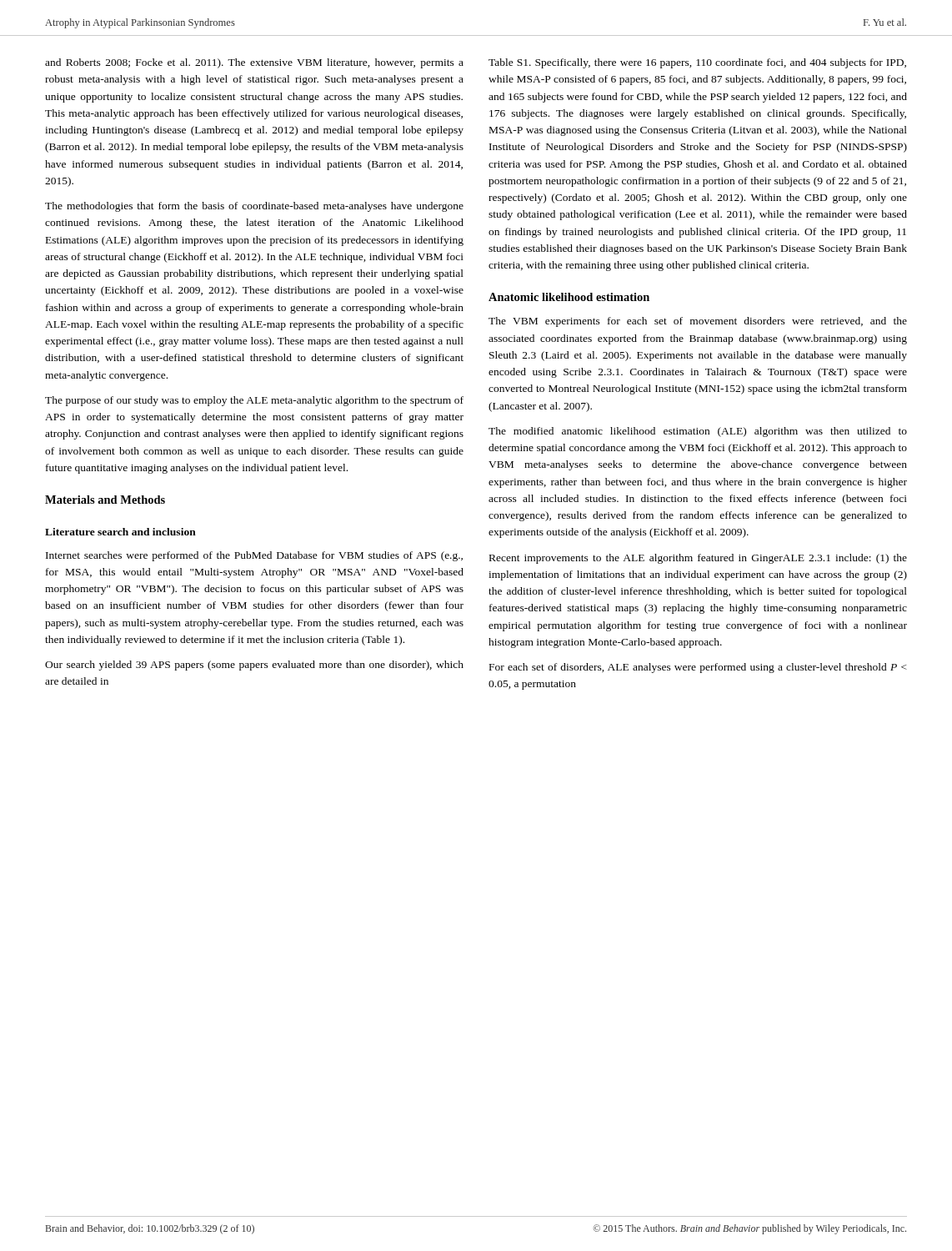The image size is (952, 1251).
Task: Find the region starting "The methodologies that"
Action: 254,291
